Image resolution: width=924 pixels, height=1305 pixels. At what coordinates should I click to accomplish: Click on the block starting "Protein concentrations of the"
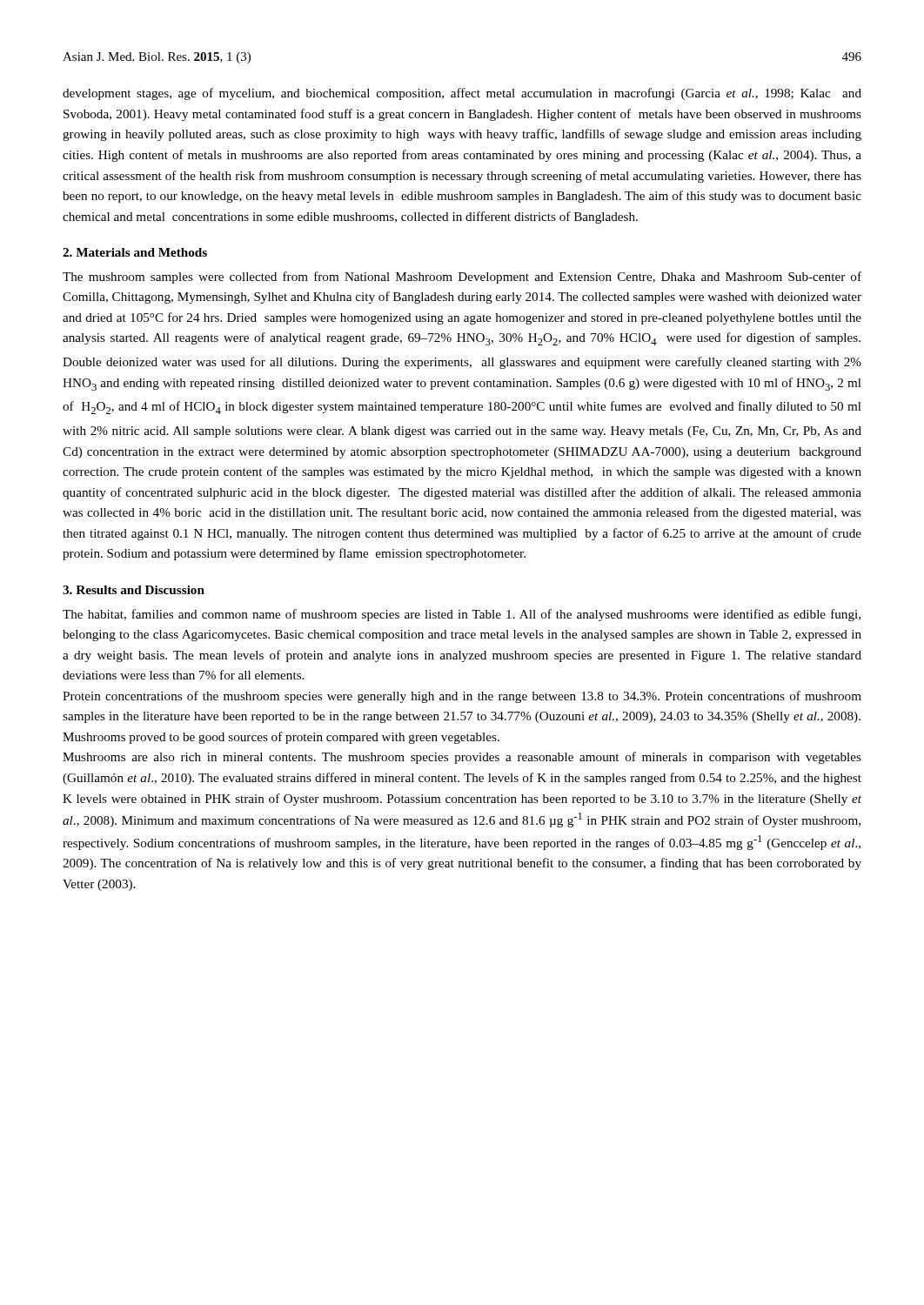462,716
